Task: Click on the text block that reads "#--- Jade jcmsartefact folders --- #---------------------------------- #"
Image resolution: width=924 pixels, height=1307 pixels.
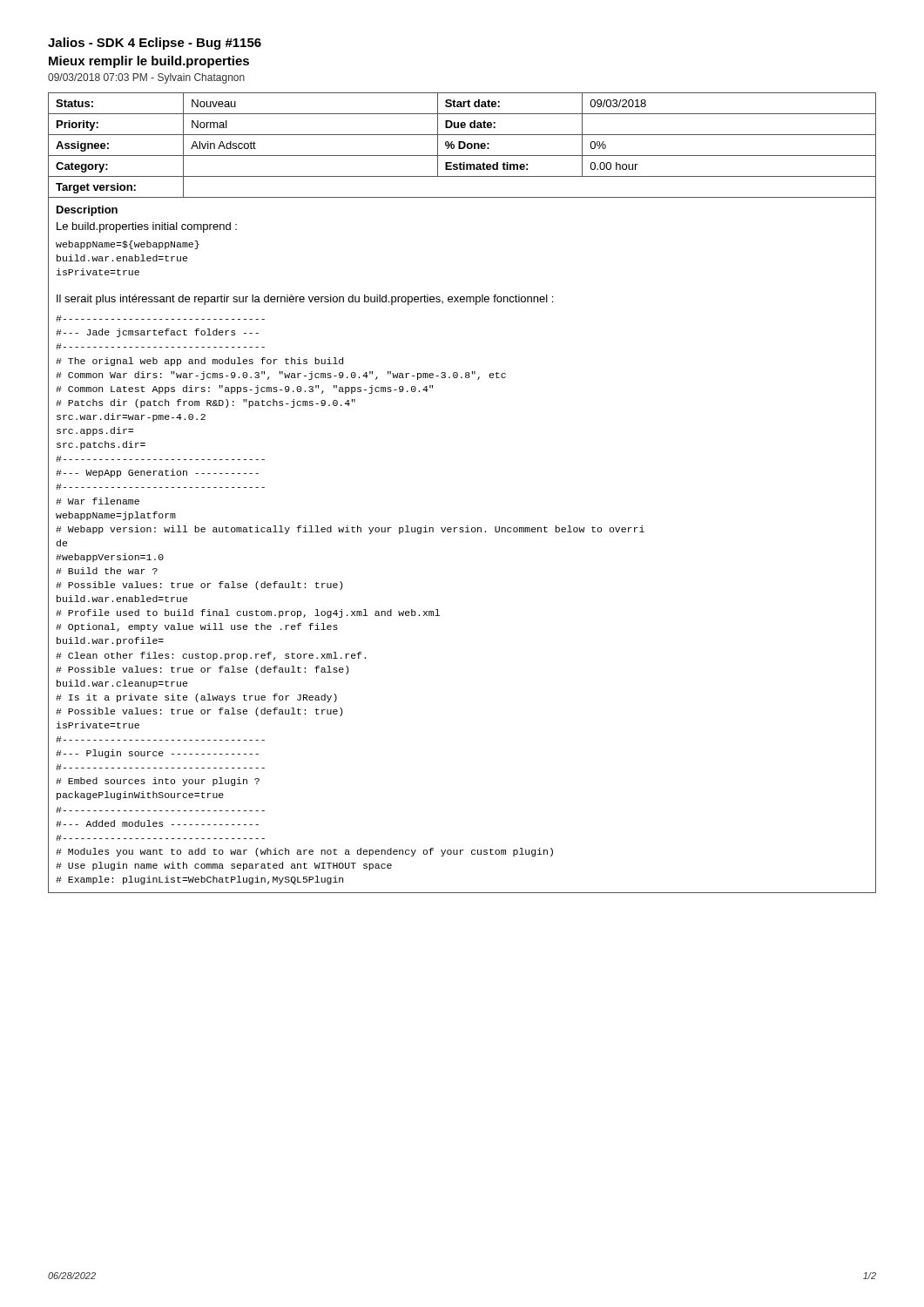Action: [x=160, y=318]
